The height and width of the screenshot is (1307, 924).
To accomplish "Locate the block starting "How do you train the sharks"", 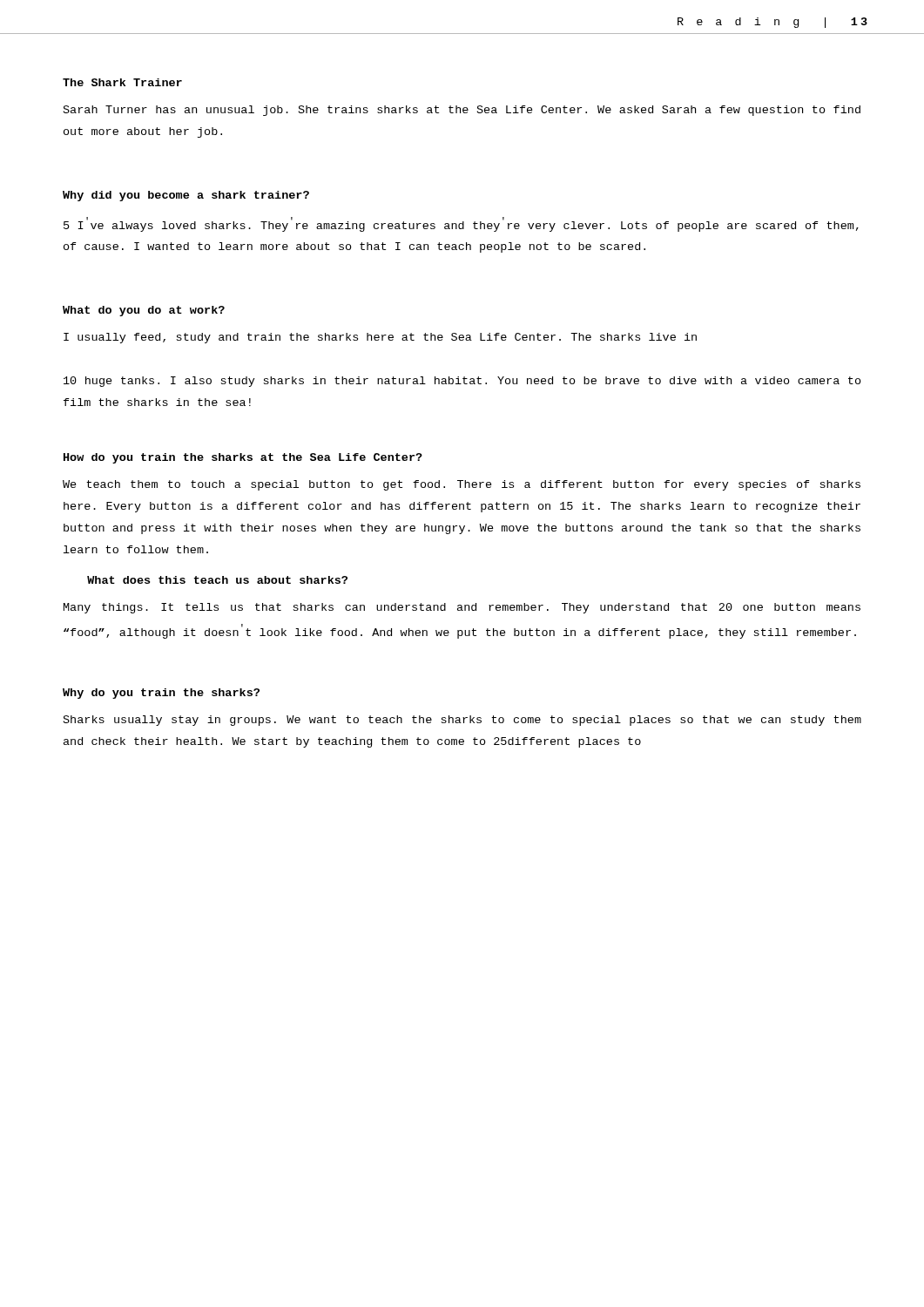I will [x=243, y=458].
